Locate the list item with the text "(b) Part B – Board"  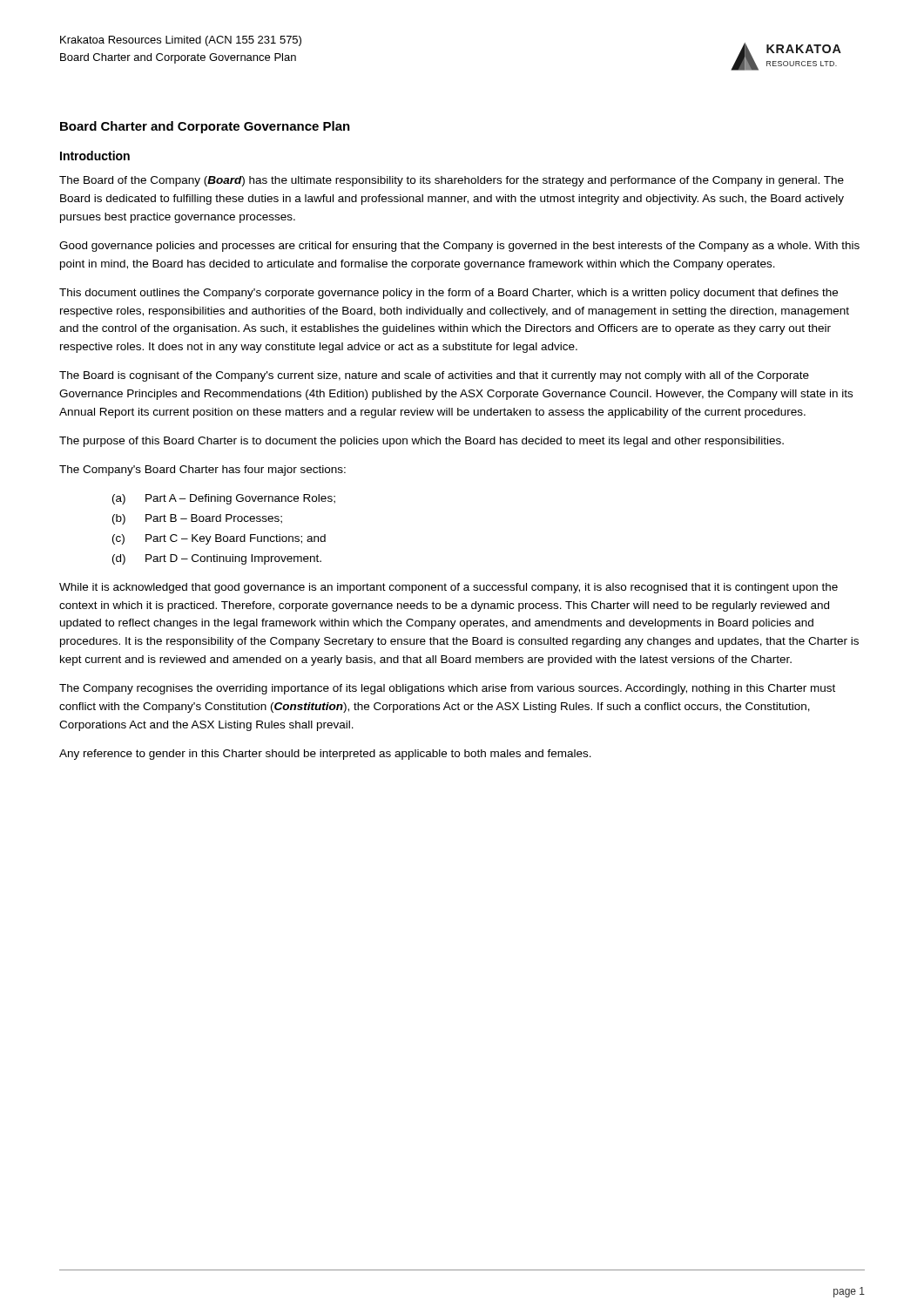pos(197,519)
